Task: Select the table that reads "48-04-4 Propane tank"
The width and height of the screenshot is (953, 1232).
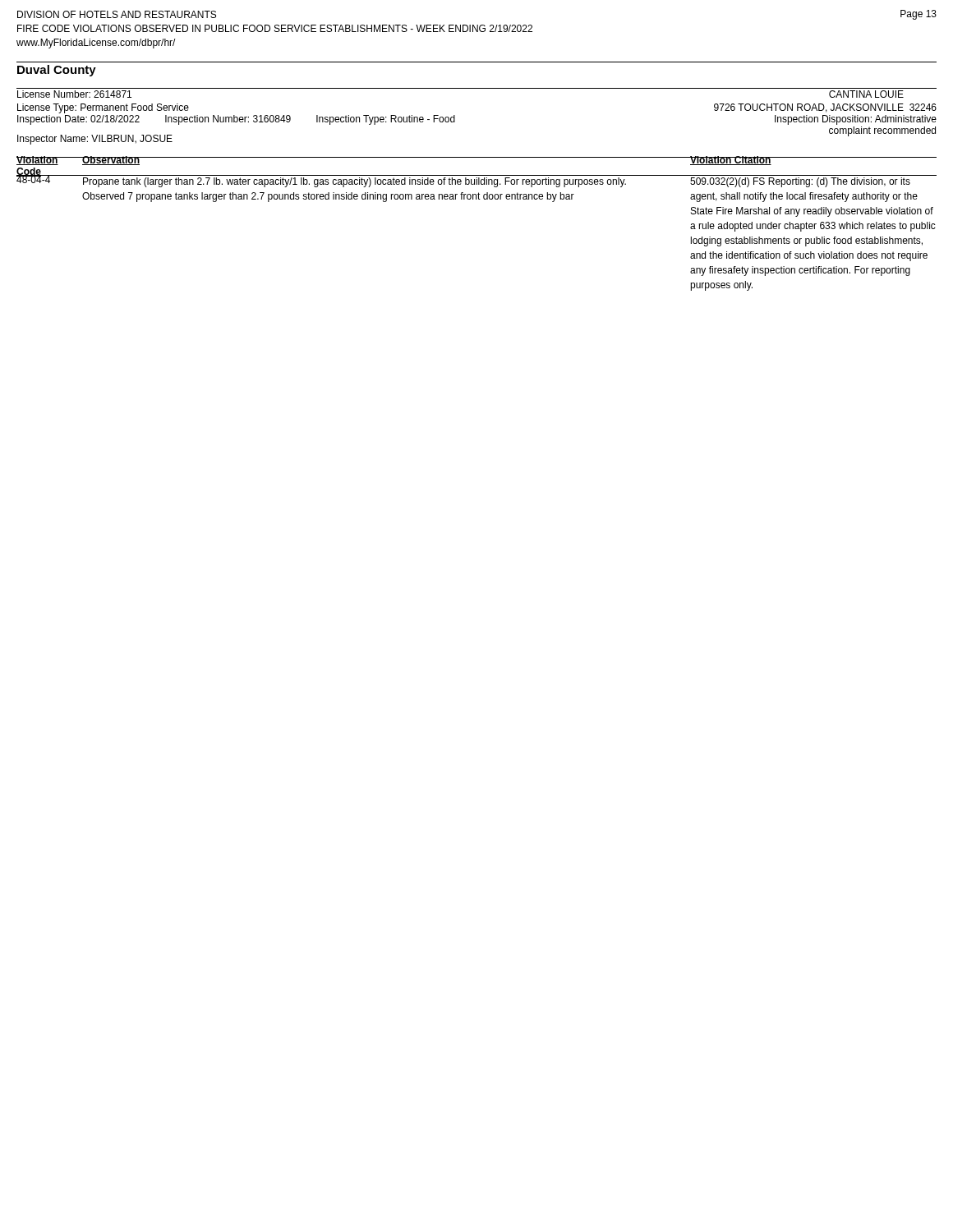Action: click(x=476, y=233)
